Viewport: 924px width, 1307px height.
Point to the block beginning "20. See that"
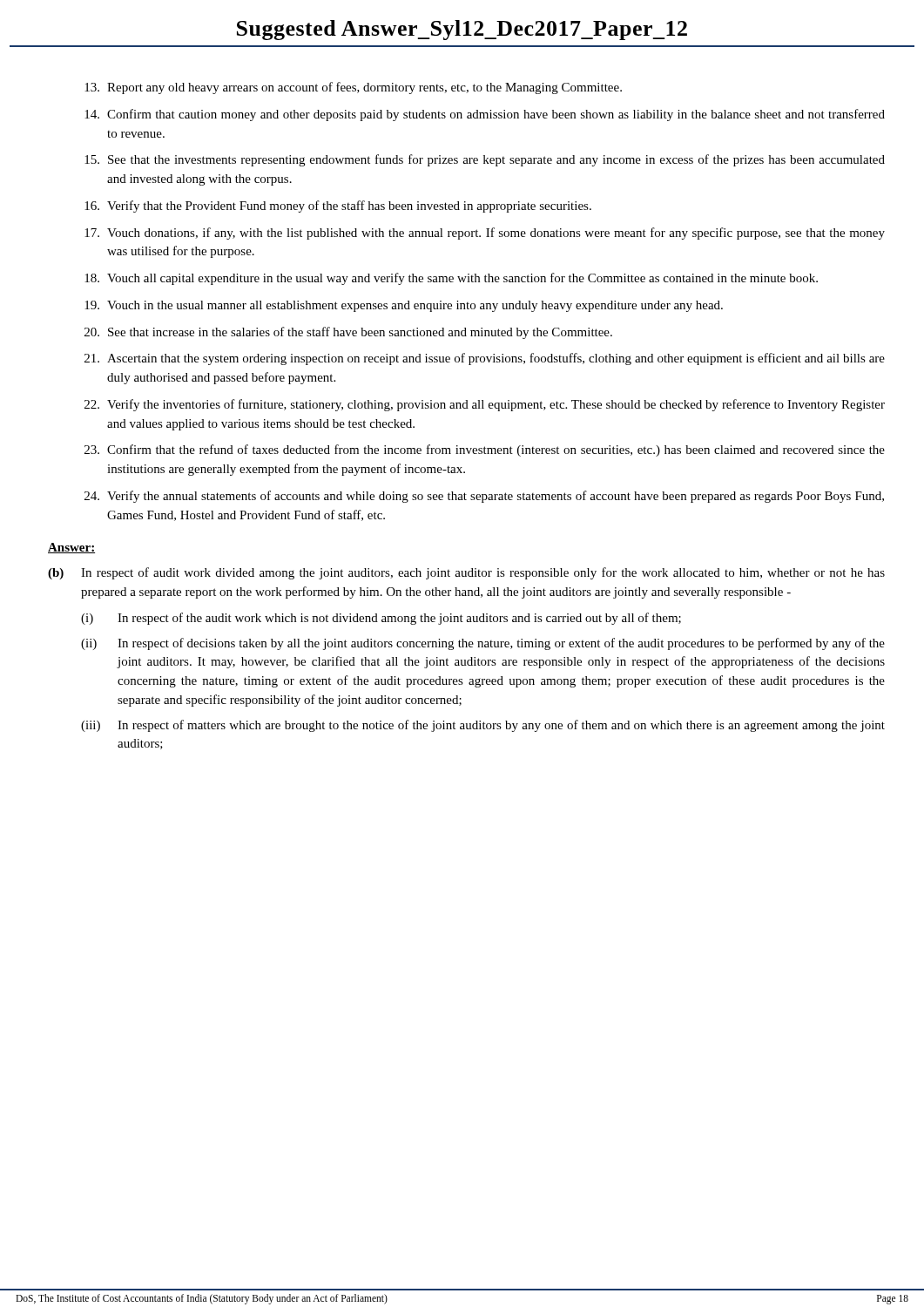click(x=466, y=332)
